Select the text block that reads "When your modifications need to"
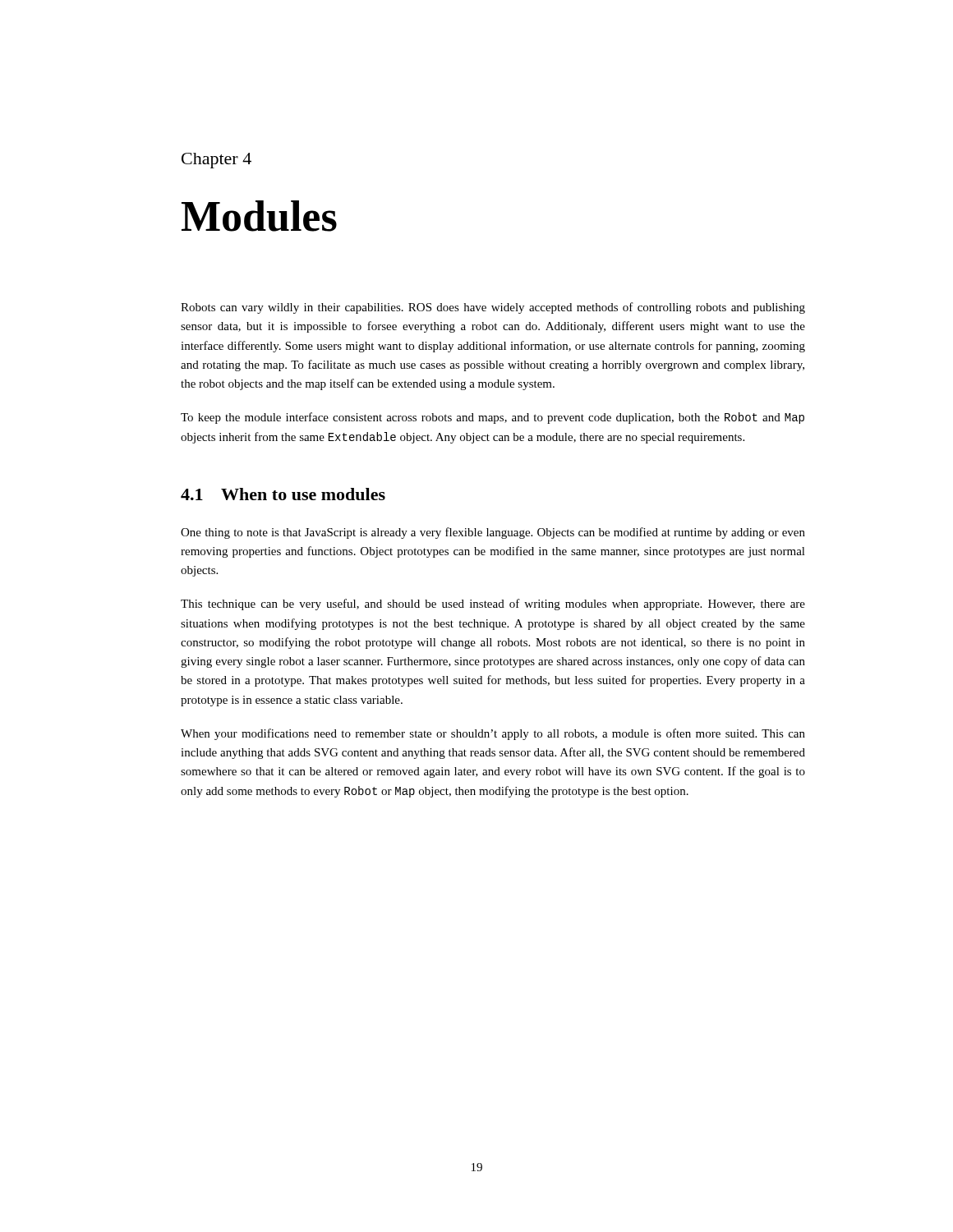The width and height of the screenshot is (953, 1232). (493, 762)
